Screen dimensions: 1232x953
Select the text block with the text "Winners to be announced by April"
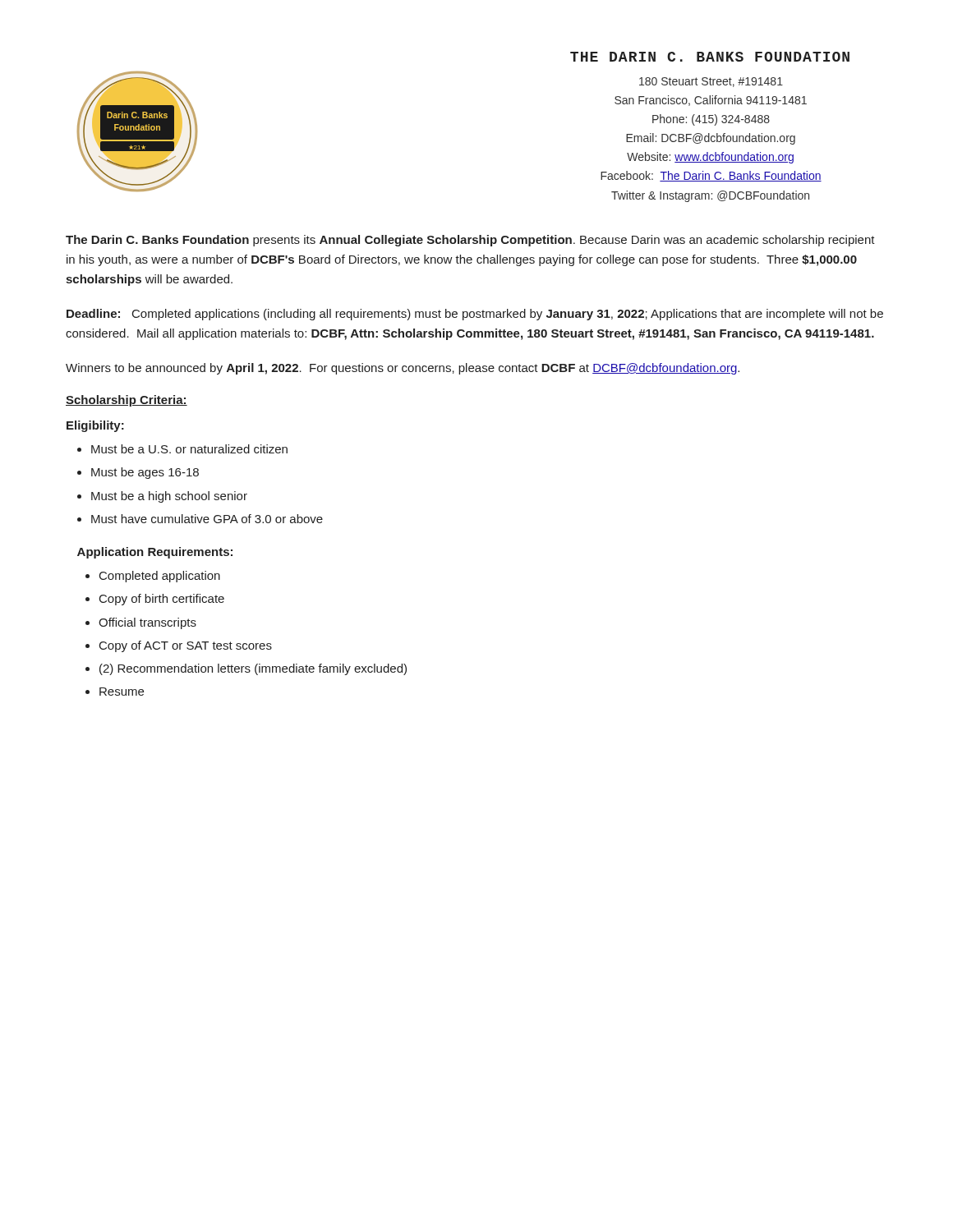(x=403, y=368)
